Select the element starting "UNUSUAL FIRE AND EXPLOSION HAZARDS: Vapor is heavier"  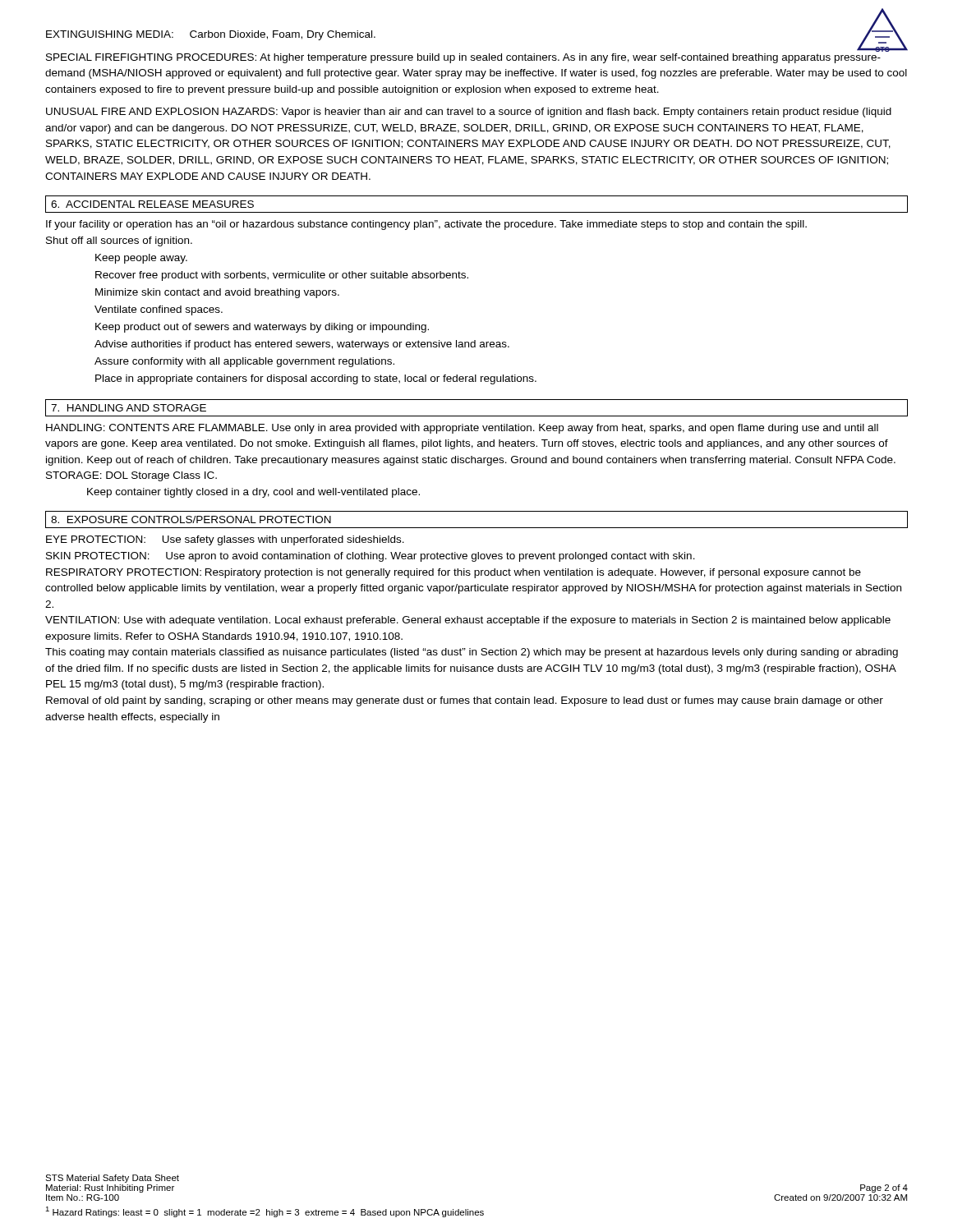468,144
